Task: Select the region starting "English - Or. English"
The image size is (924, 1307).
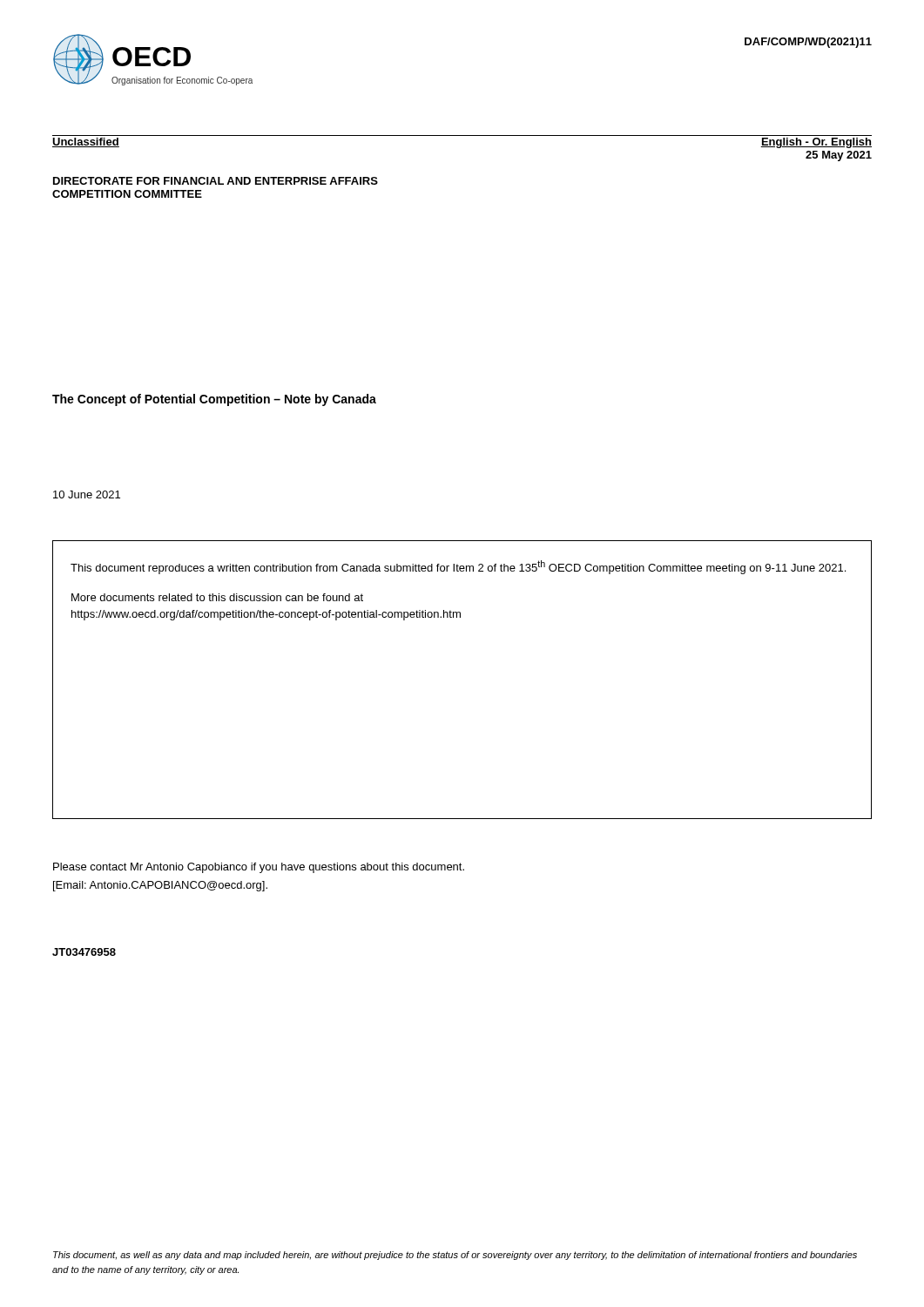Action: [x=816, y=148]
